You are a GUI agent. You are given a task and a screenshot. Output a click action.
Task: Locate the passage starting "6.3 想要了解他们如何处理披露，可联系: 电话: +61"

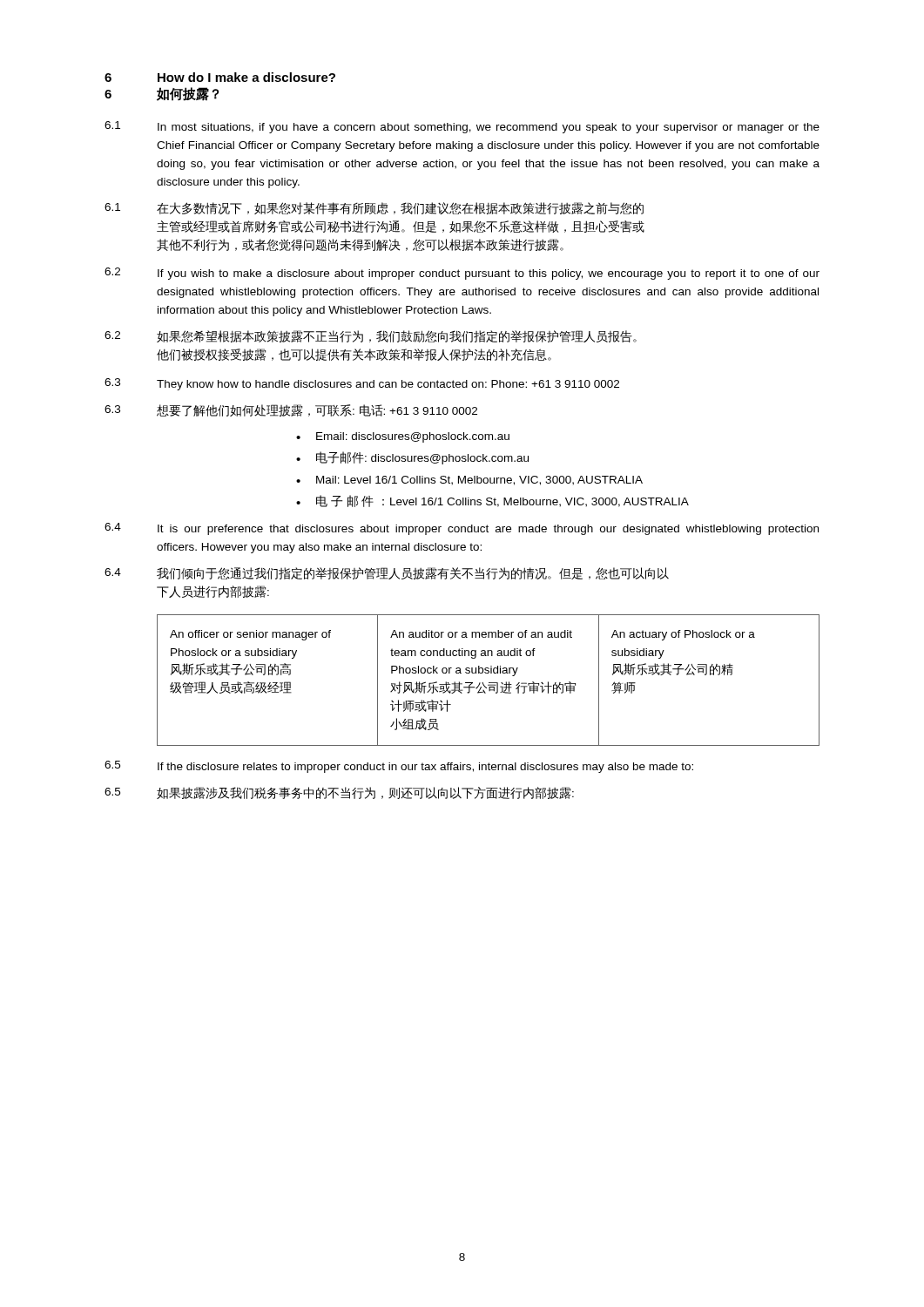click(x=462, y=412)
